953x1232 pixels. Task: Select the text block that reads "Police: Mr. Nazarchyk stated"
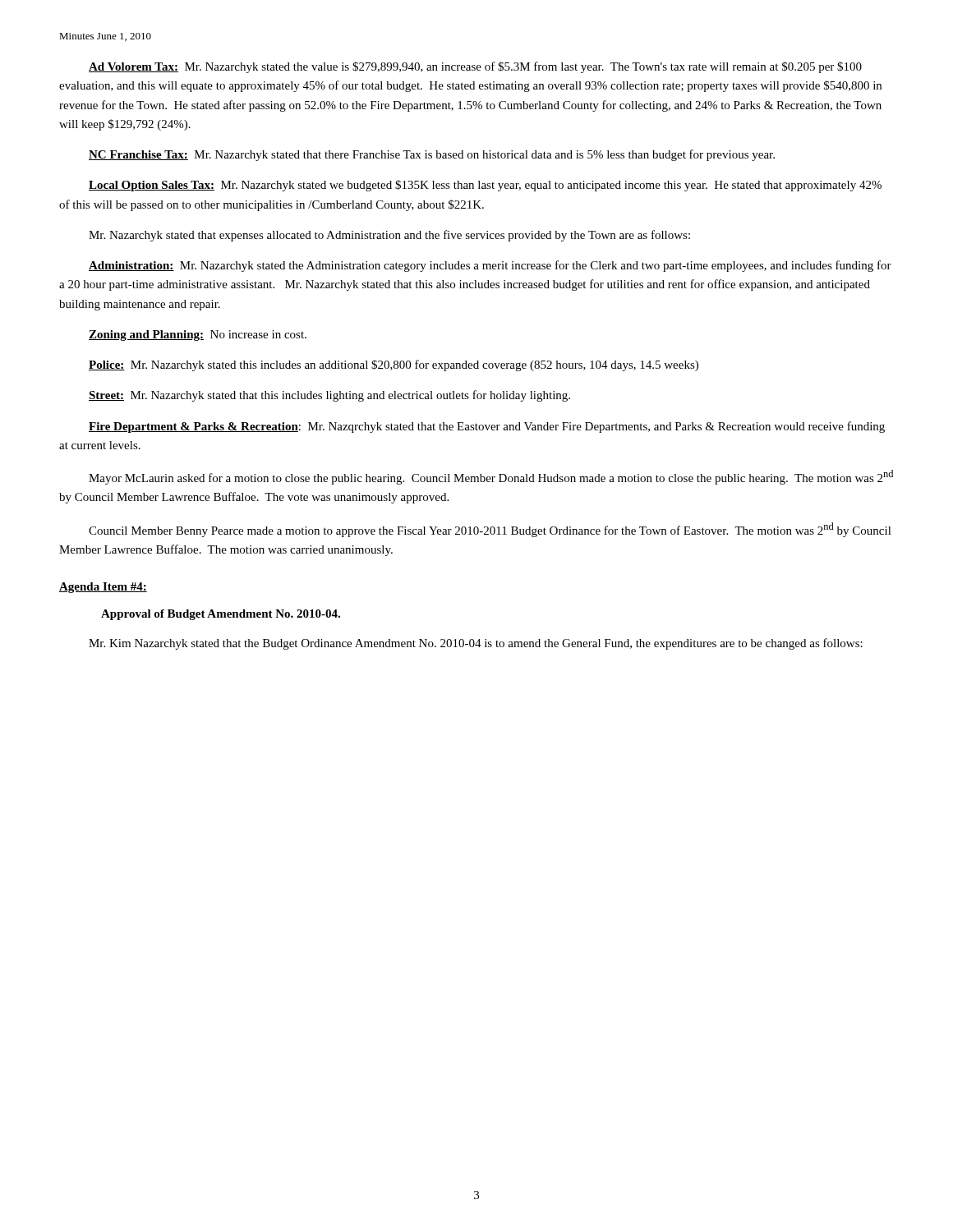(476, 365)
